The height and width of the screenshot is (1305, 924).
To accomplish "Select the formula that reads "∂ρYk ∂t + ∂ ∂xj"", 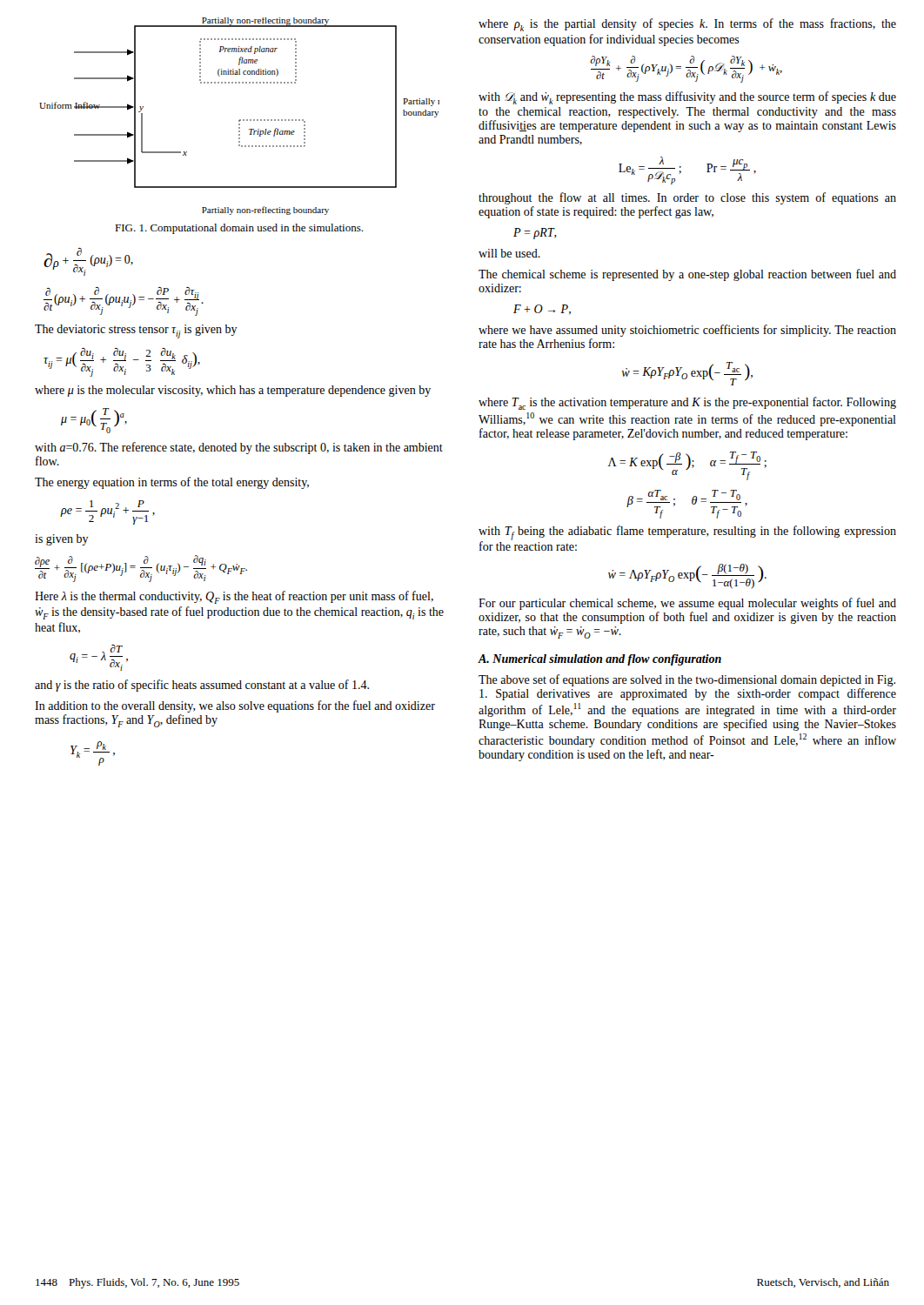I will (687, 68).
